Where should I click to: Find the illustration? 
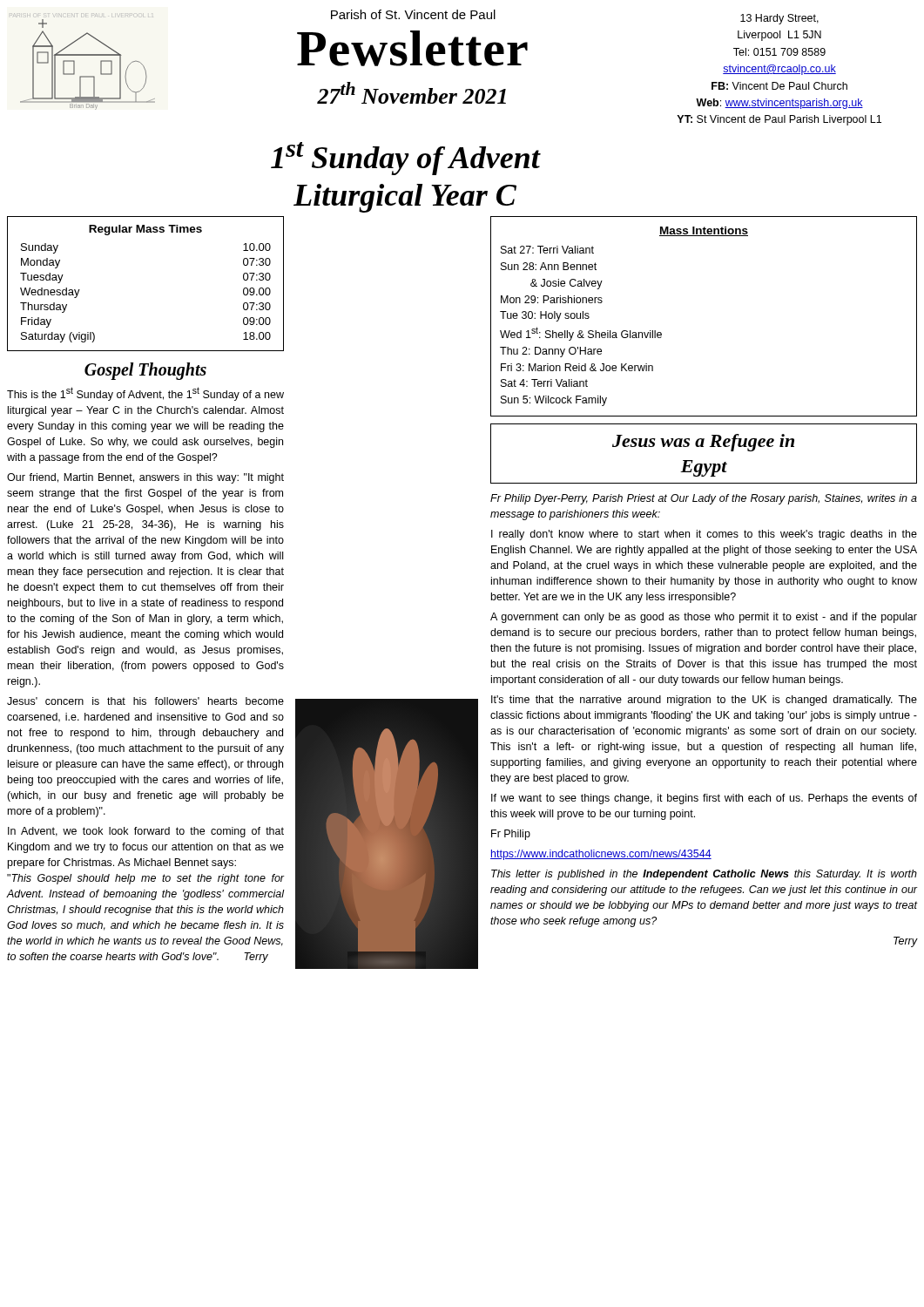coord(92,58)
